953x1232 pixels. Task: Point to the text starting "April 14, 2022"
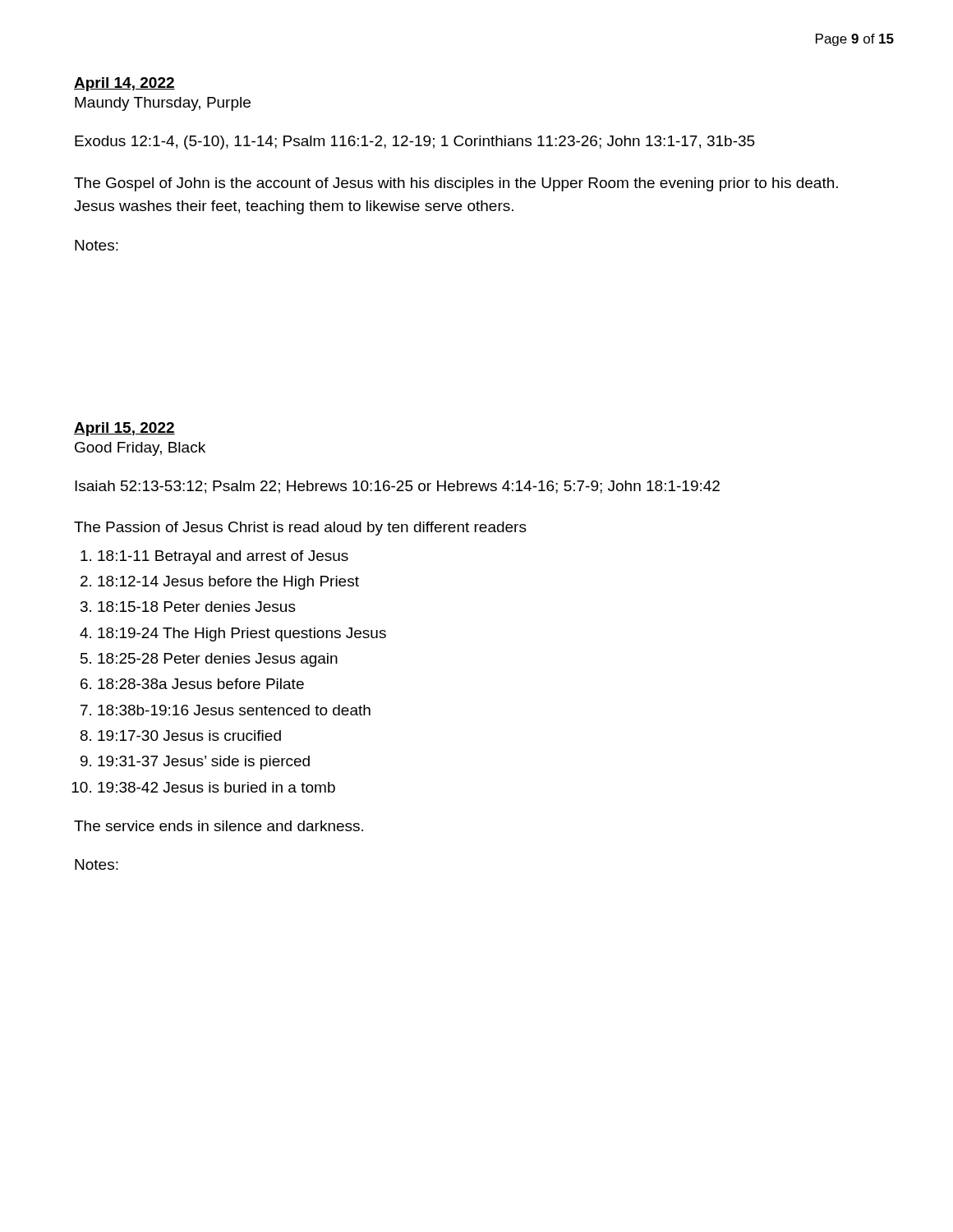click(x=124, y=83)
